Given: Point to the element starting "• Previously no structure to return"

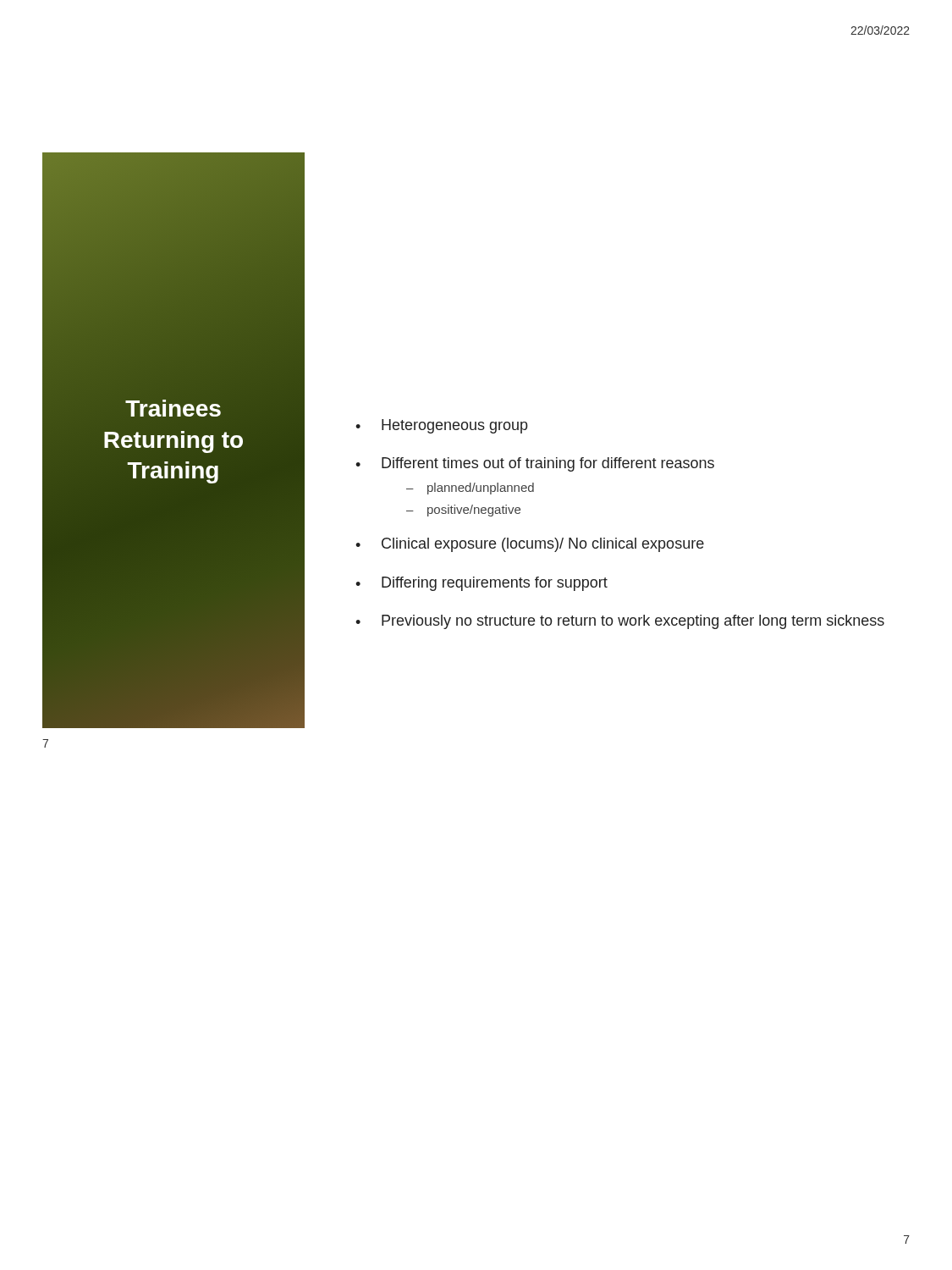Looking at the screenshot, I should tap(620, 622).
